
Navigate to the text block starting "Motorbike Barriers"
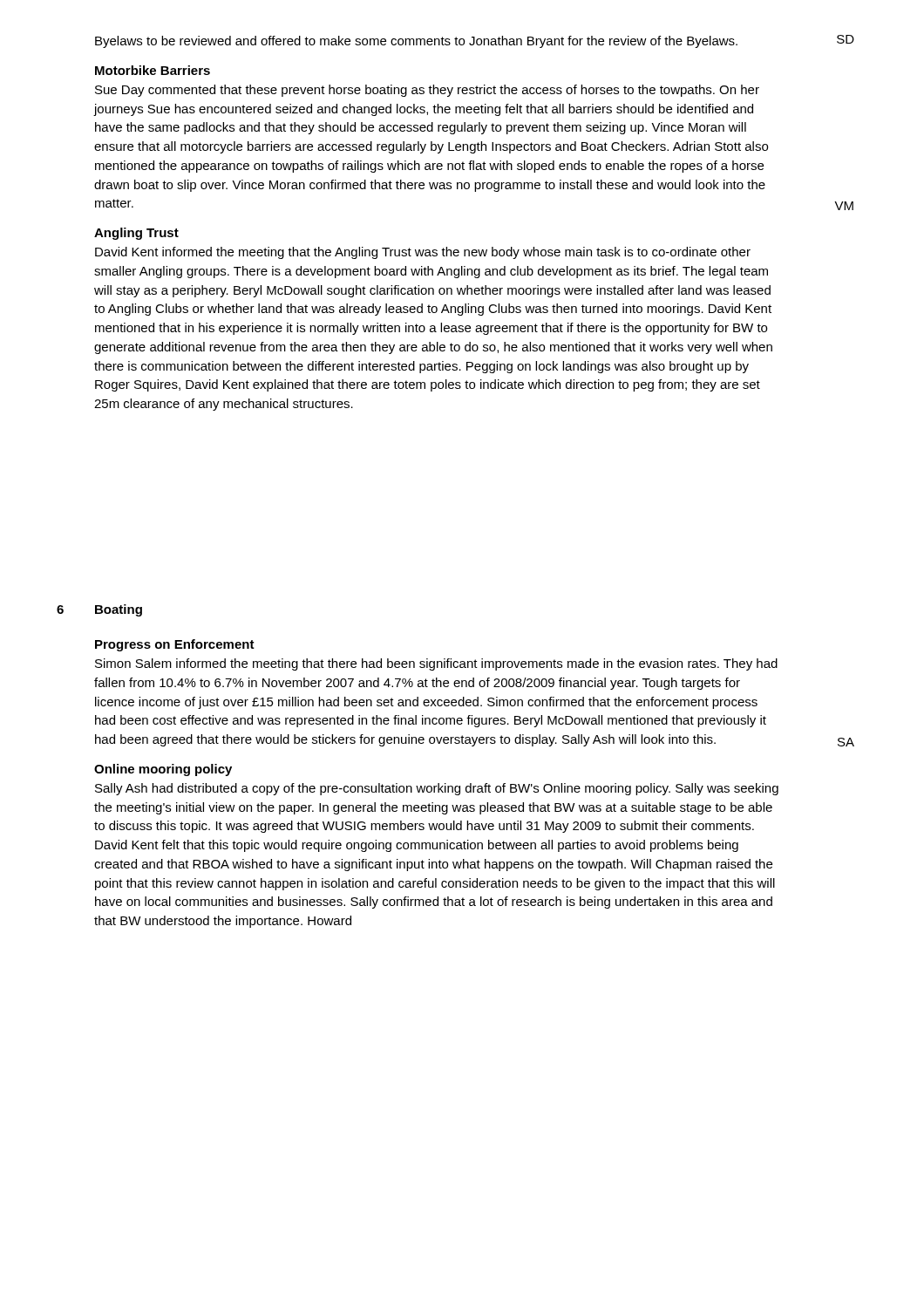152,70
